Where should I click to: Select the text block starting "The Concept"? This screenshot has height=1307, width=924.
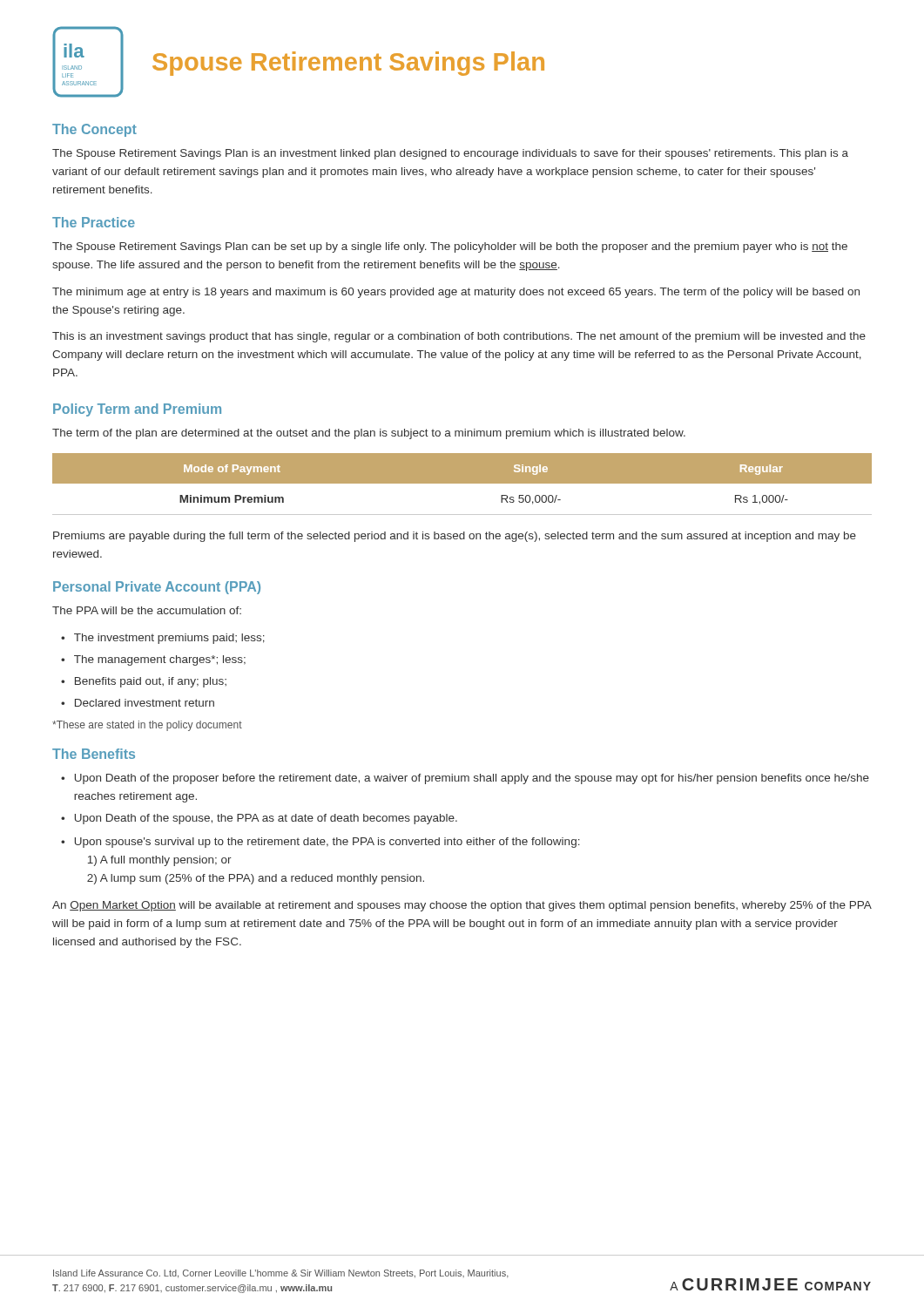pos(94,129)
